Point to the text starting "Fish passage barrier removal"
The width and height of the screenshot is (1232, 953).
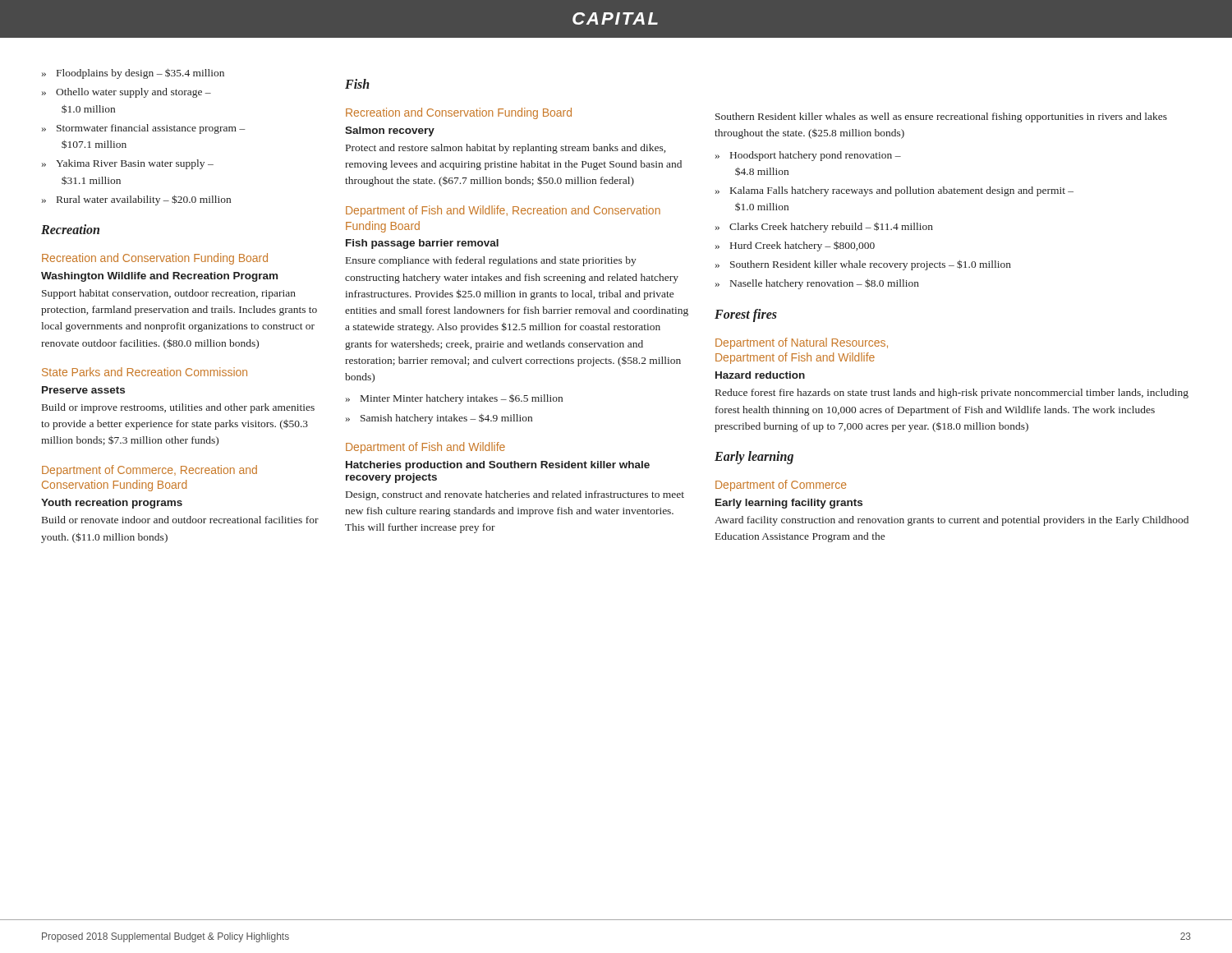pos(422,243)
